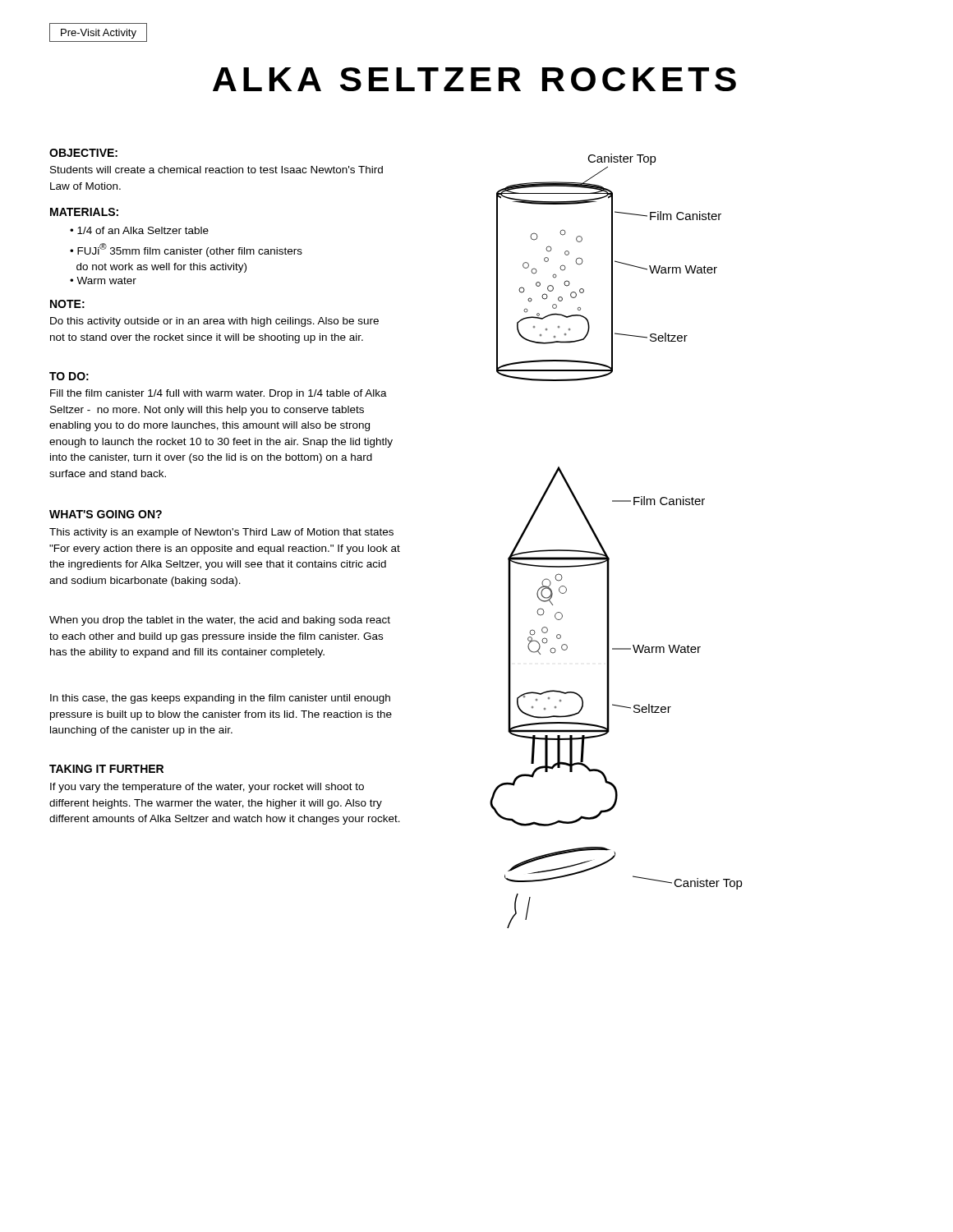Image resolution: width=953 pixels, height=1232 pixels.
Task: Where is the passage that starts "Students will create a chemical reaction to test"?
Action: 216,178
